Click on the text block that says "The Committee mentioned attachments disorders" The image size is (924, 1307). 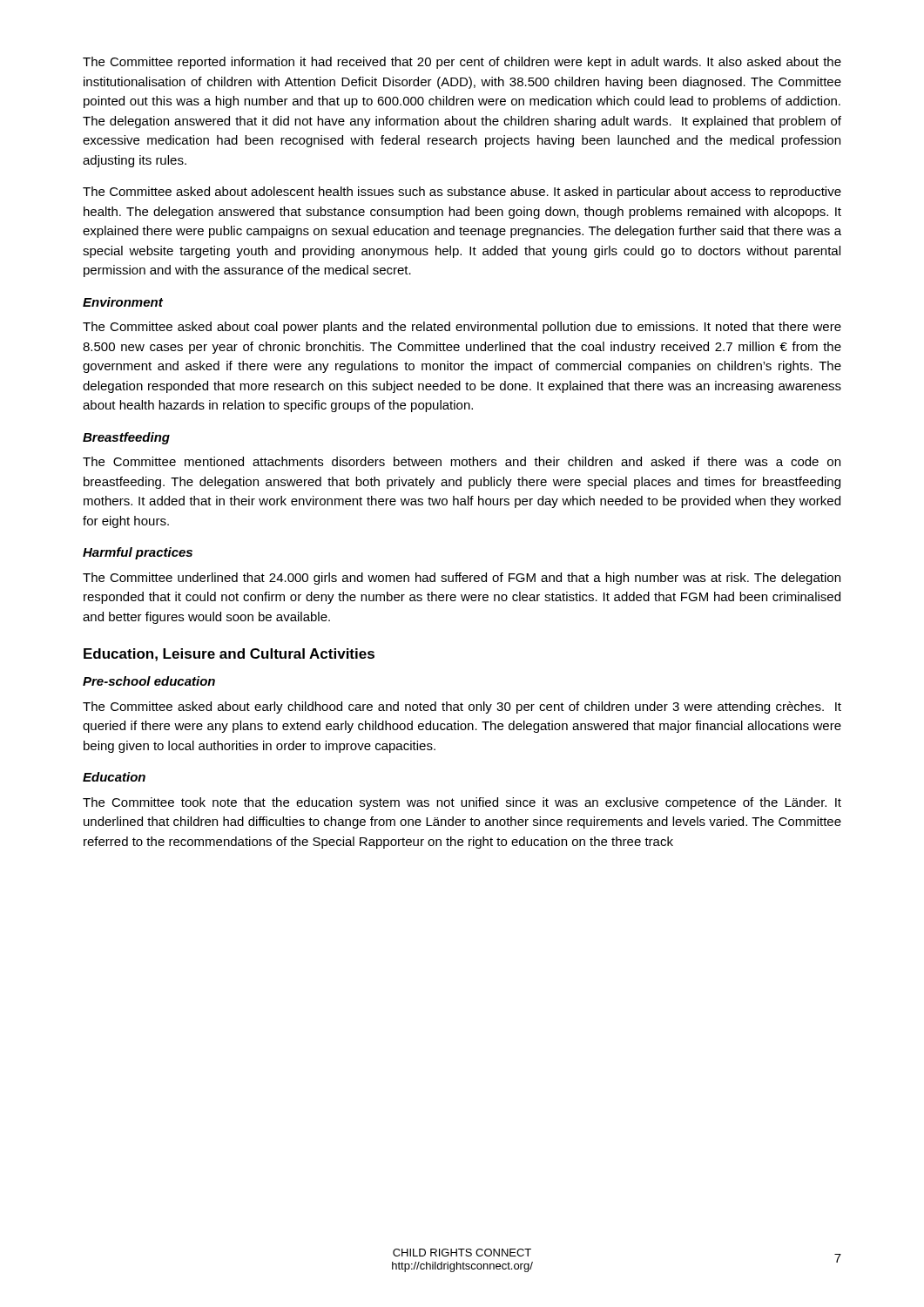462,491
